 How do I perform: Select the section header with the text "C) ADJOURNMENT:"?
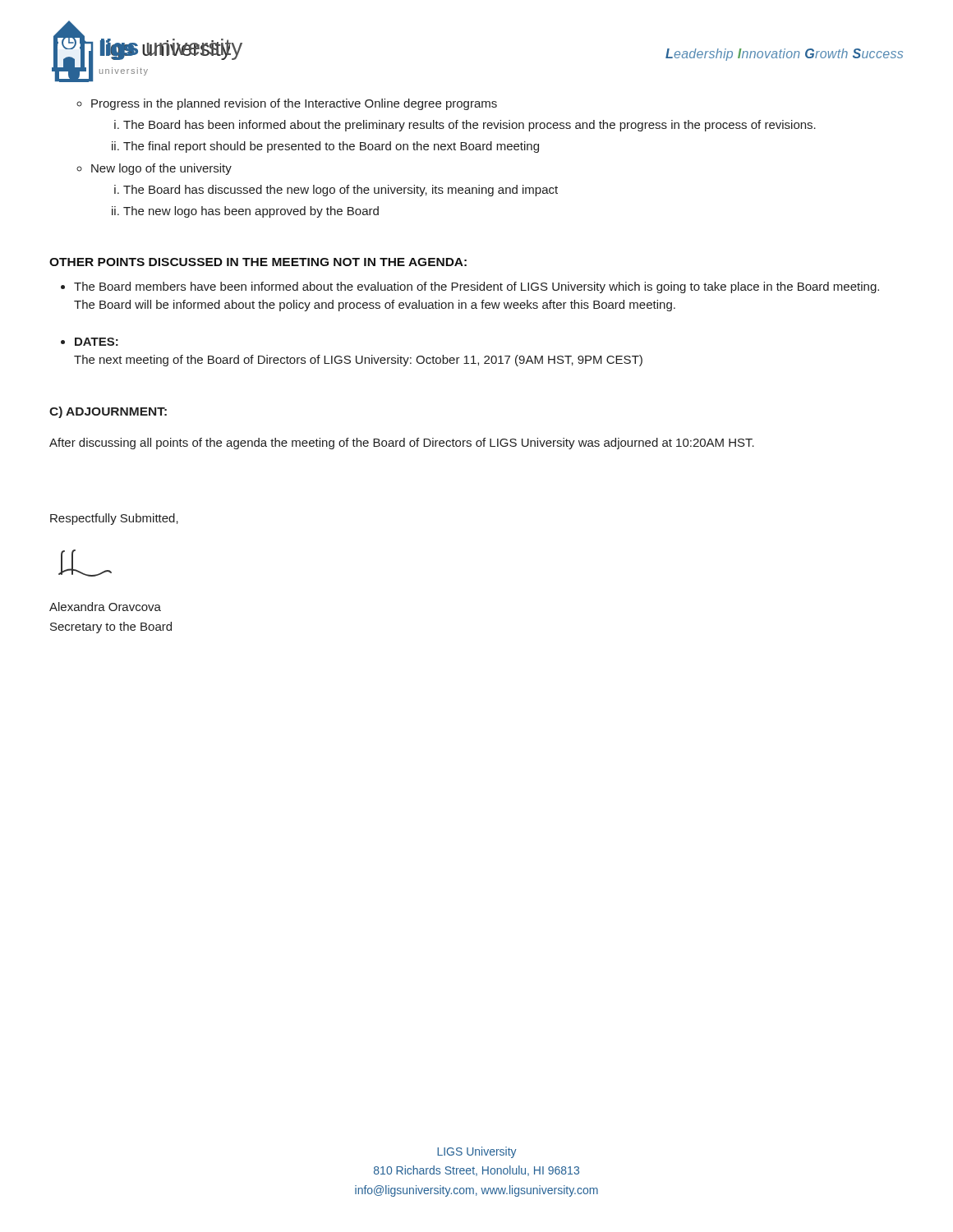[108, 411]
